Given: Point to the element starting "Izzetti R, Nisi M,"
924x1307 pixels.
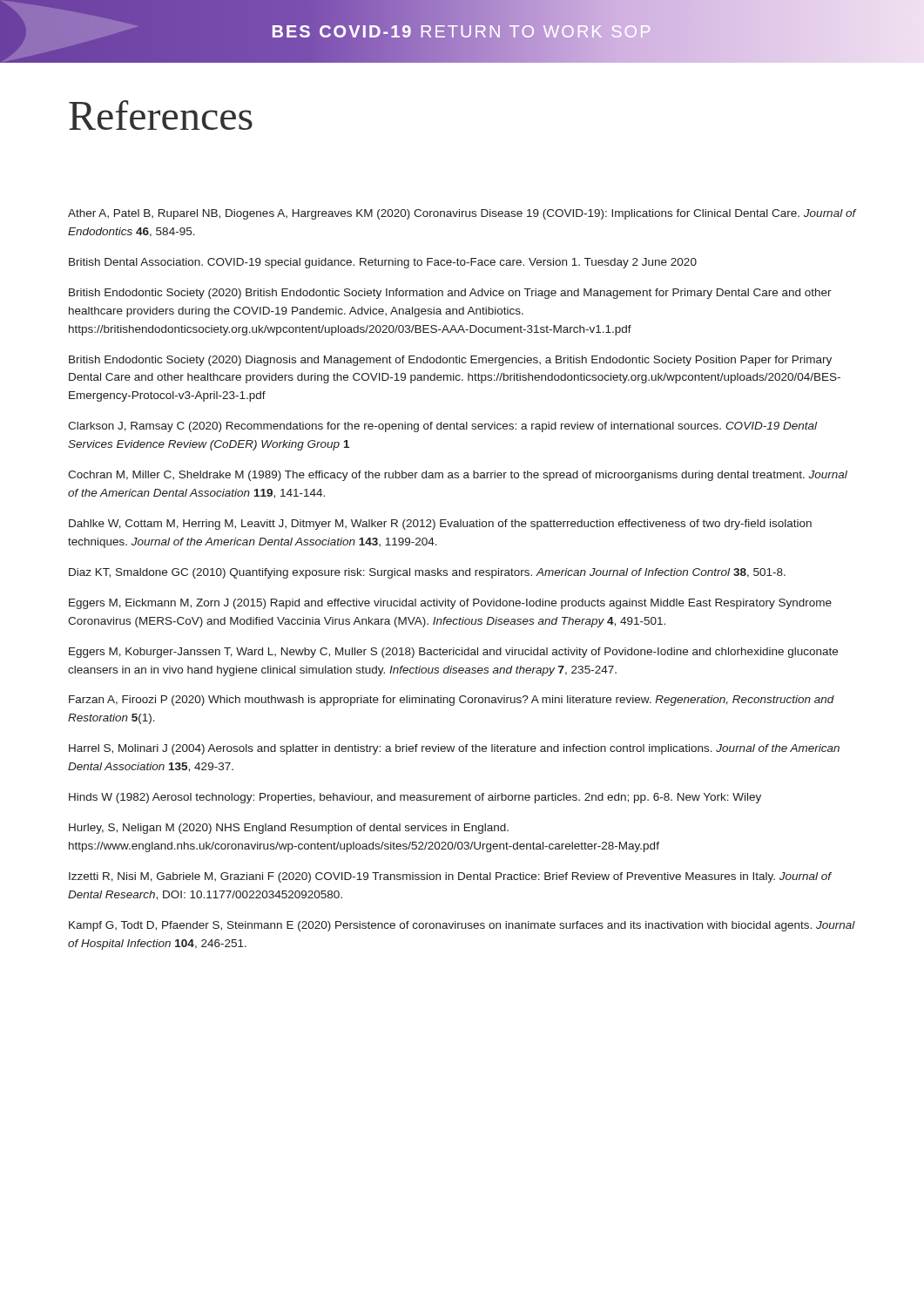Looking at the screenshot, I should pyautogui.click(x=449, y=885).
